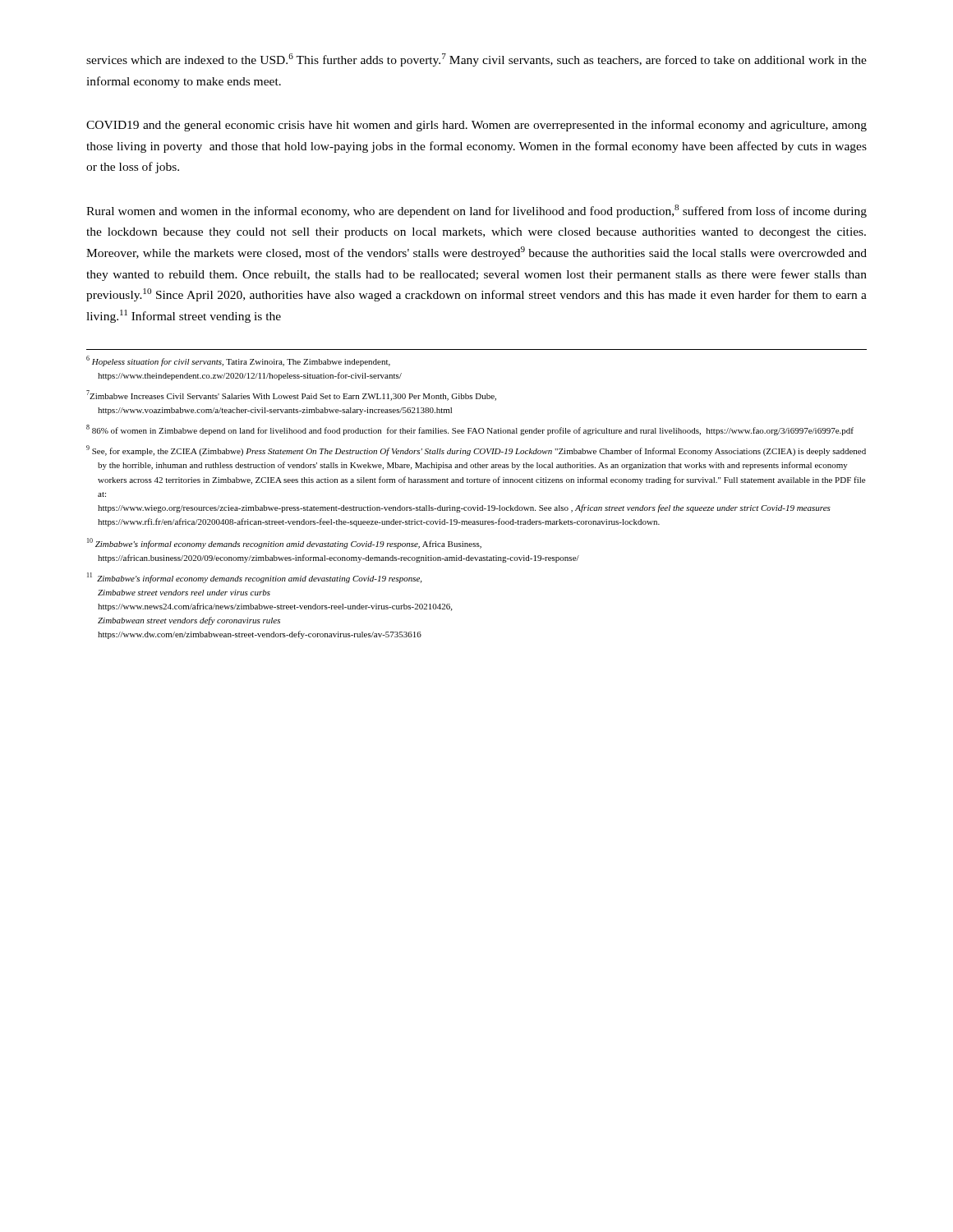Select the text block with the text "services which are indexed to"
Viewport: 953px width, 1232px height.
(x=476, y=69)
